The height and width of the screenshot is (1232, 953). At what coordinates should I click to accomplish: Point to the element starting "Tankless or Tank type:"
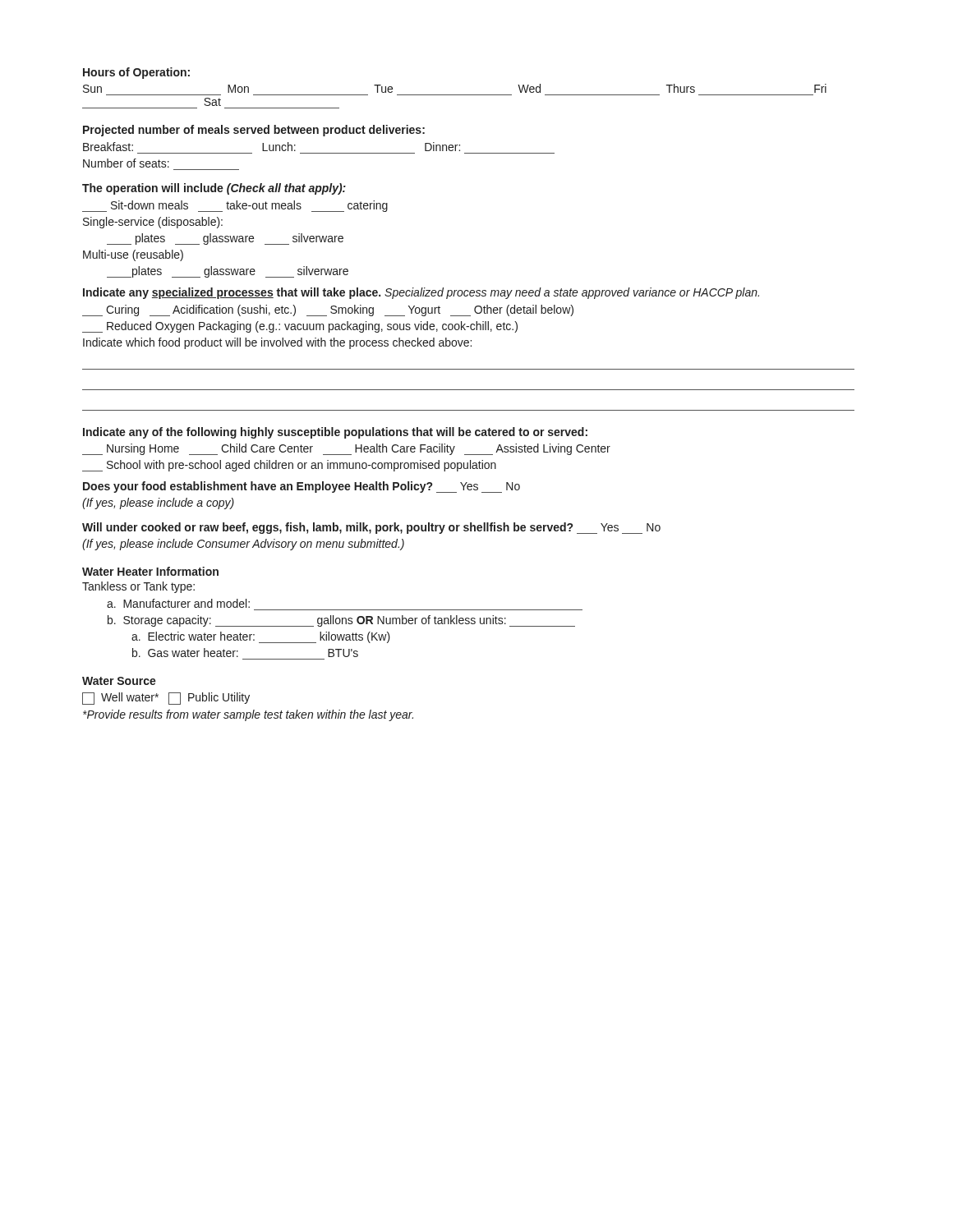pyautogui.click(x=139, y=586)
